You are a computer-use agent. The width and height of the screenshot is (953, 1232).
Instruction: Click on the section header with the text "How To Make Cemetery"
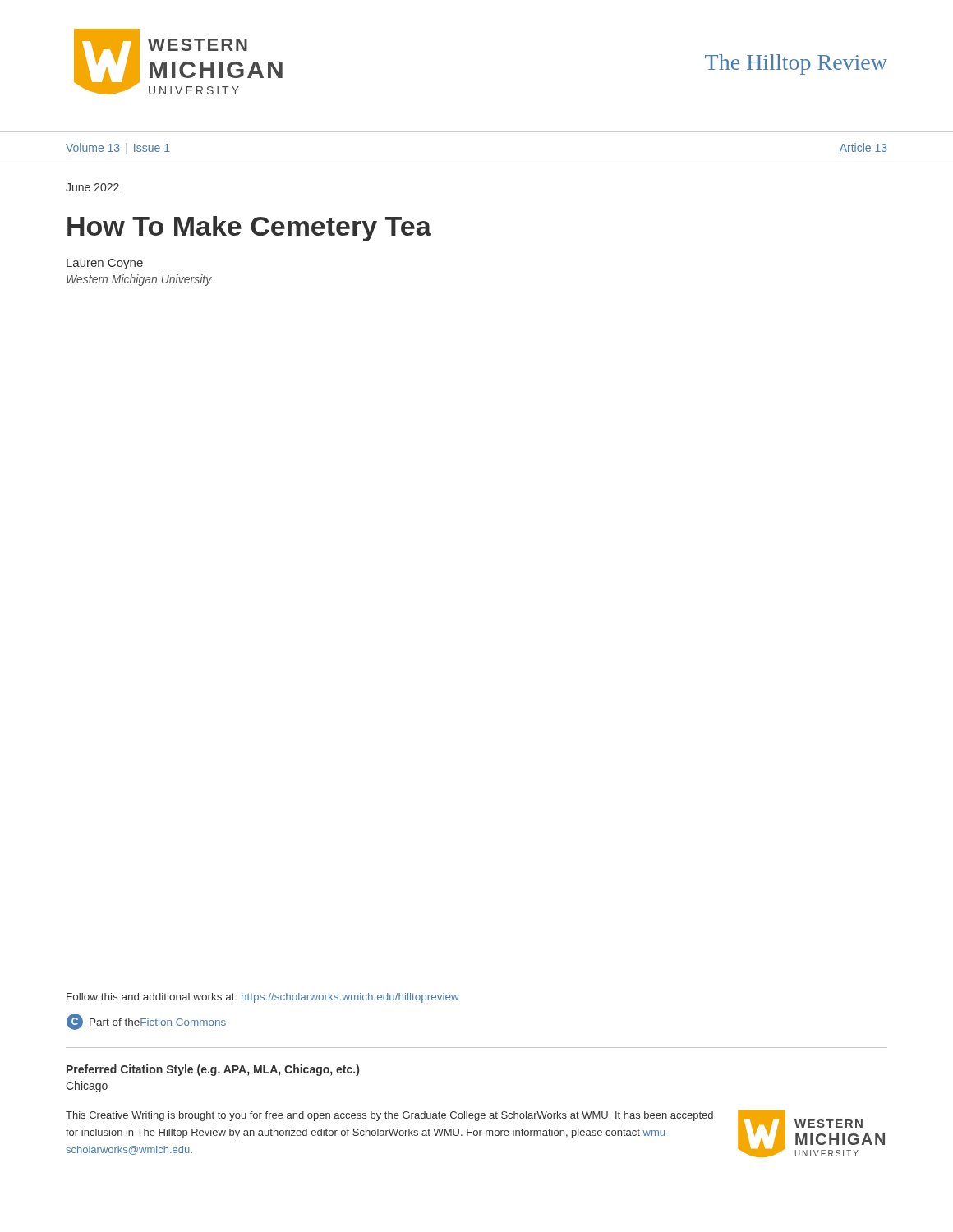(x=248, y=226)
